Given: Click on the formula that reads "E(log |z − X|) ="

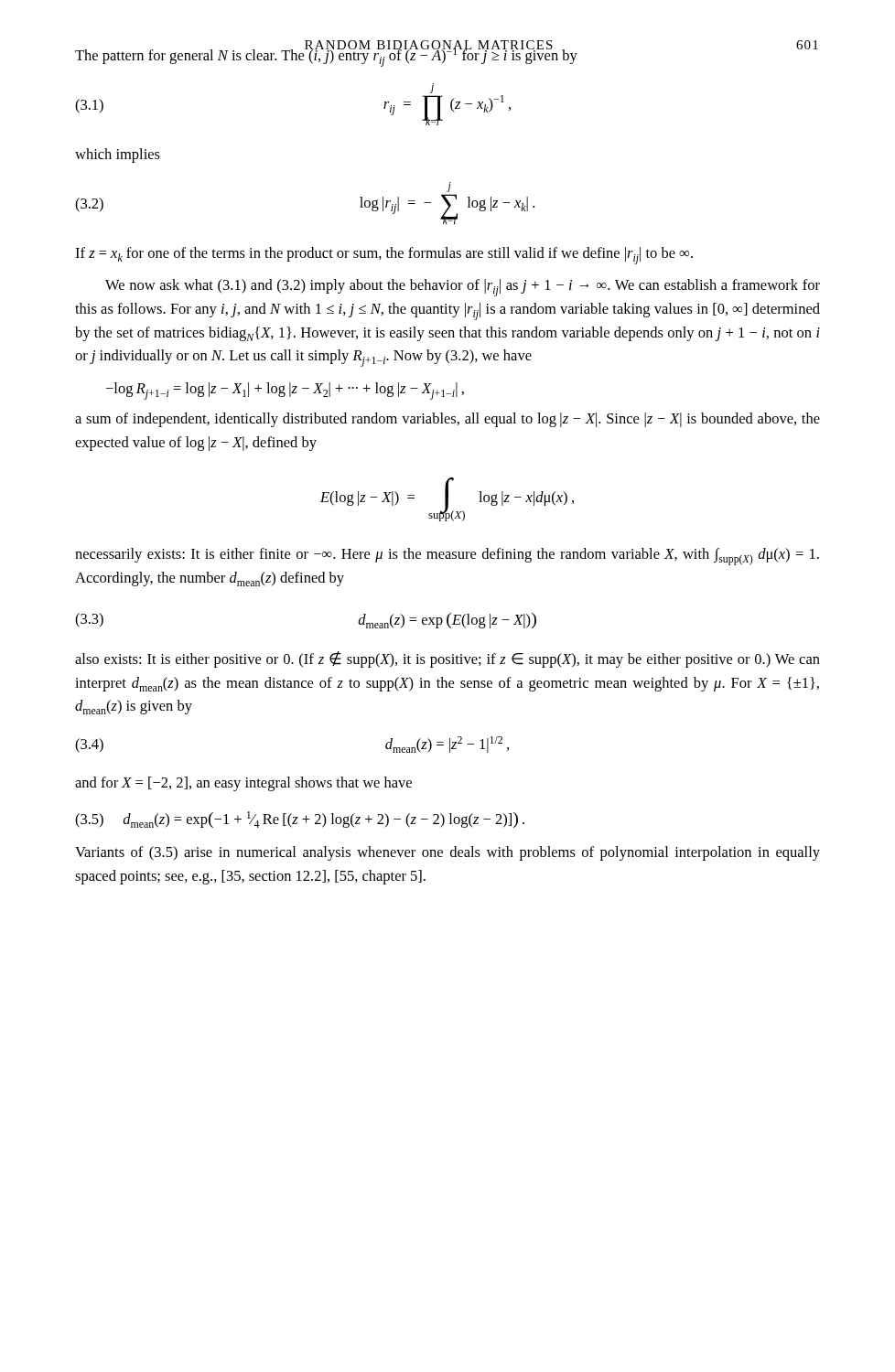Looking at the screenshot, I should pos(448,498).
